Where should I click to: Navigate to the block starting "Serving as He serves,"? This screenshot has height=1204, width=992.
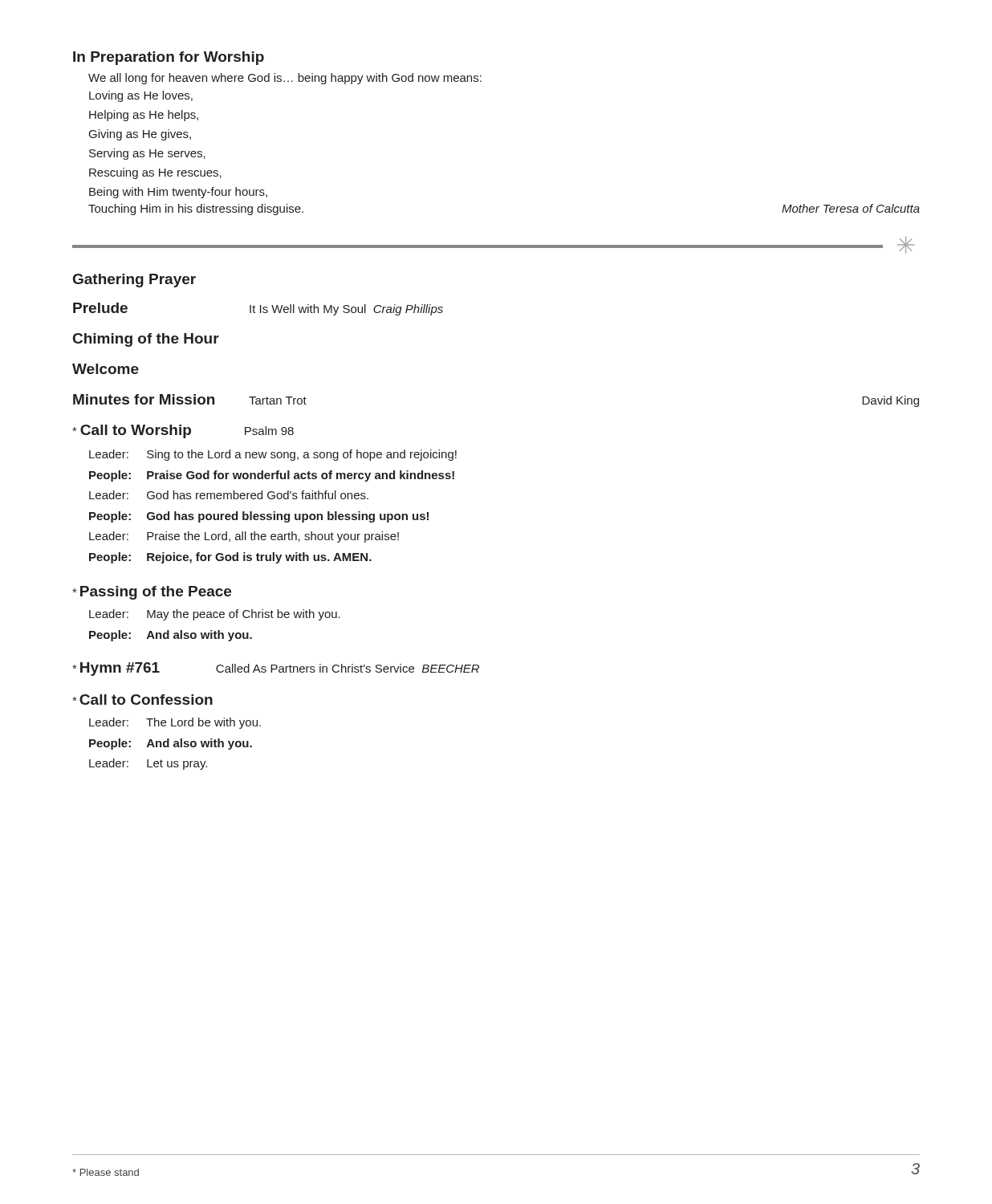(x=147, y=153)
